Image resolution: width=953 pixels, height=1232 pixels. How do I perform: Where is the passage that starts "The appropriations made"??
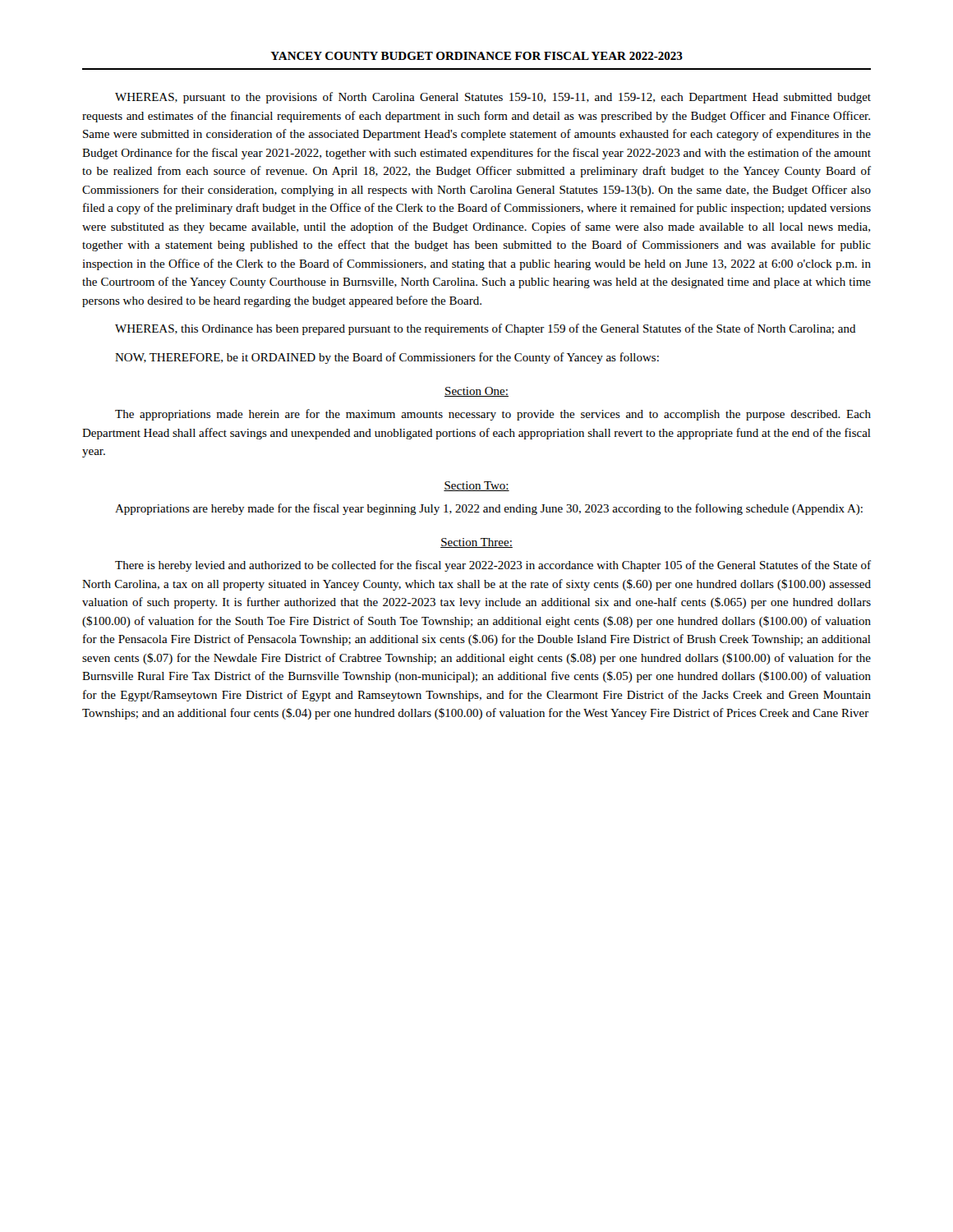tap(476, 433)
